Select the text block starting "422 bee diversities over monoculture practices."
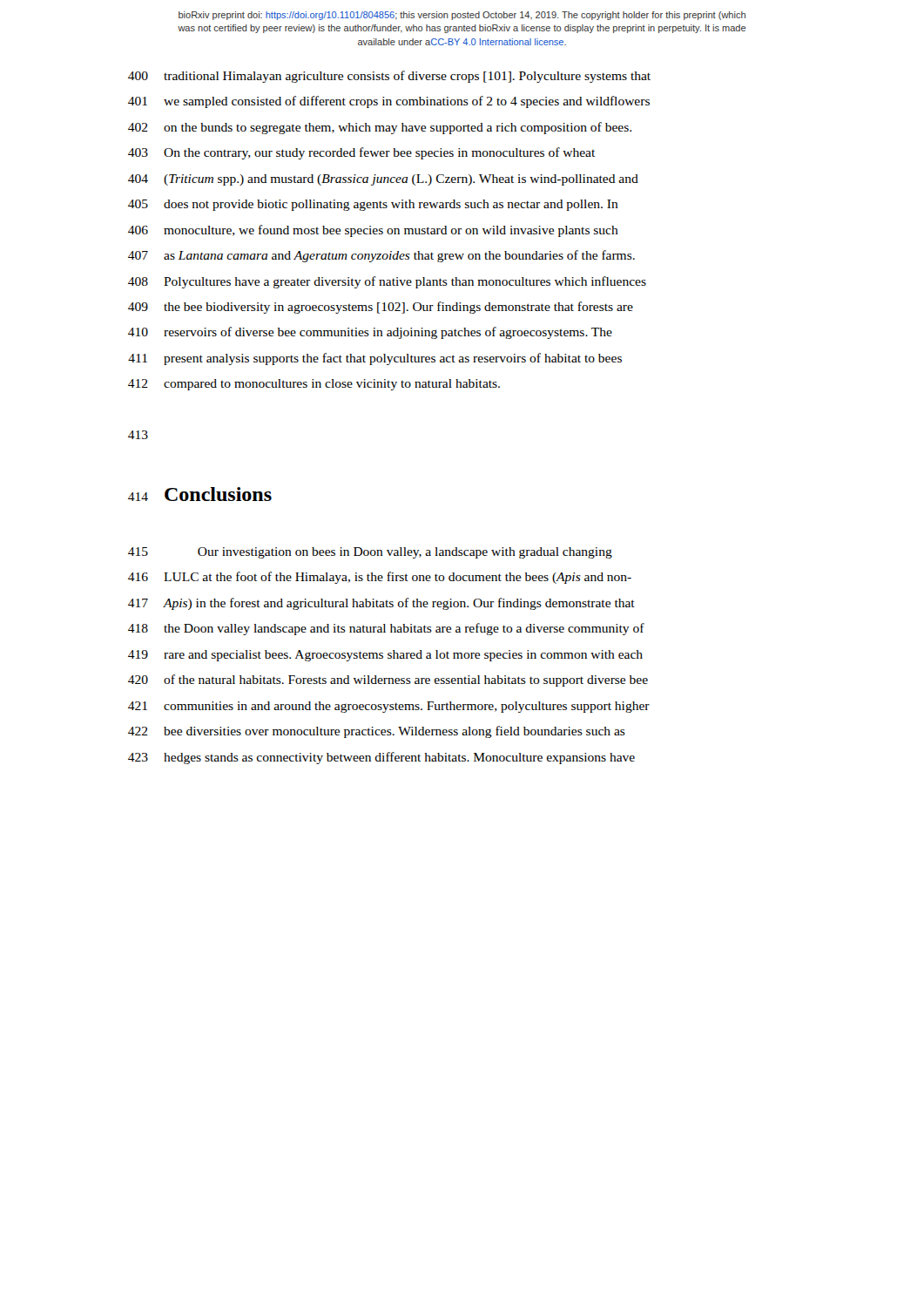 click(477, 731)
